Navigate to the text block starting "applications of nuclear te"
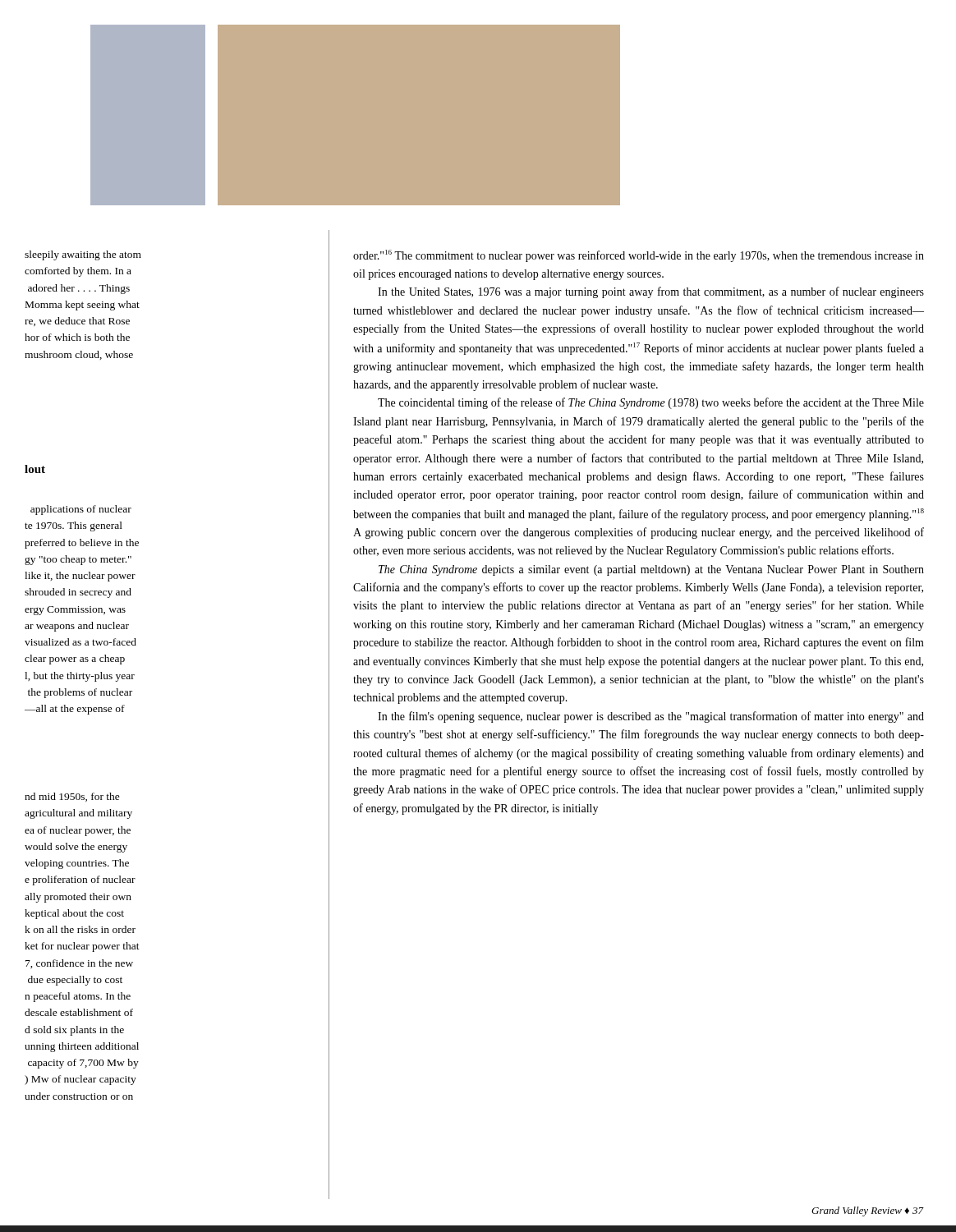This screenshot has width=956, height=1232. pyautogui.click(x=119, y=609)
